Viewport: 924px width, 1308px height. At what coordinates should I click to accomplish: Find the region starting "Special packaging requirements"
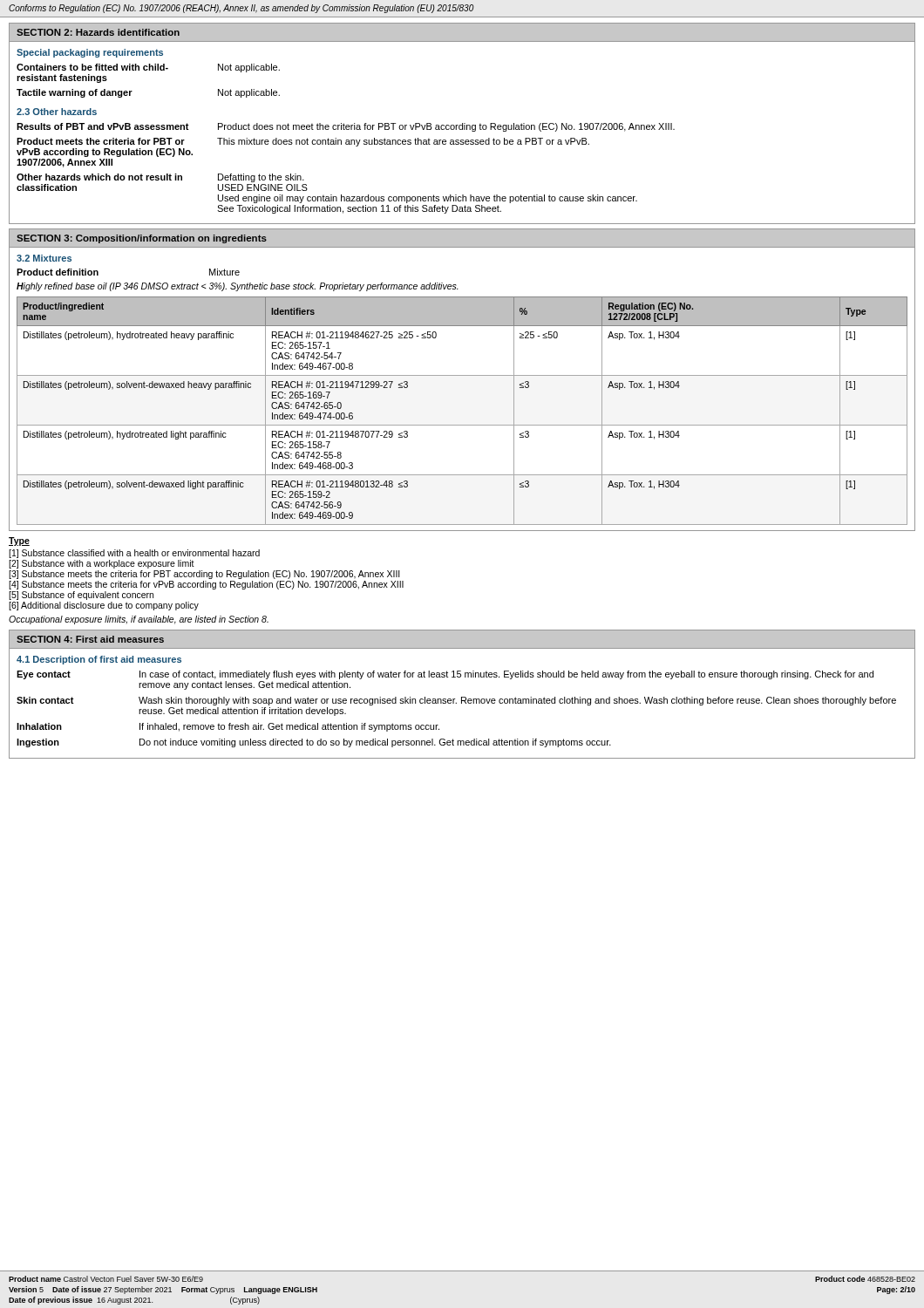click(90, 52)
